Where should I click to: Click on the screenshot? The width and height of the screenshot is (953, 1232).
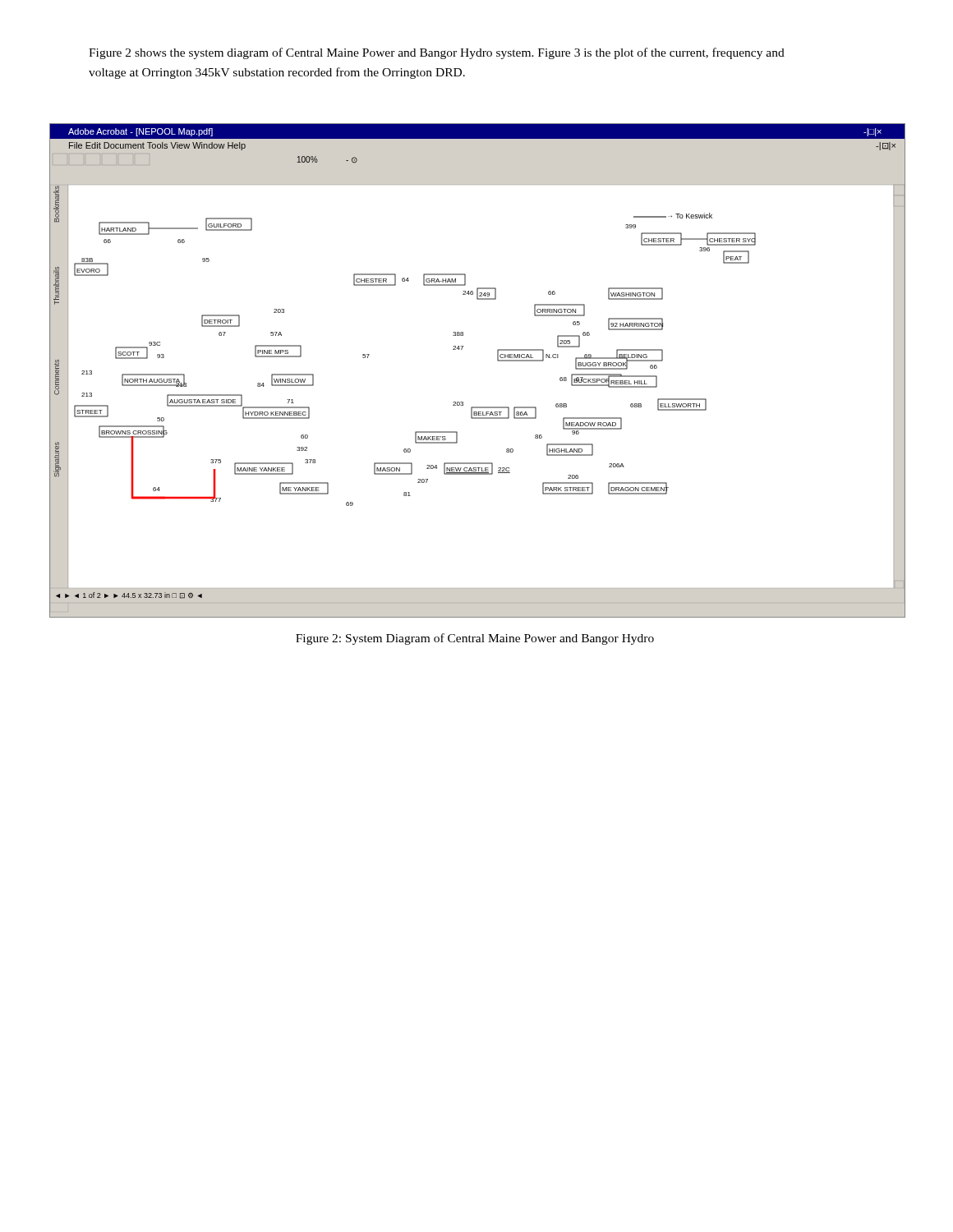coord(477,370)
